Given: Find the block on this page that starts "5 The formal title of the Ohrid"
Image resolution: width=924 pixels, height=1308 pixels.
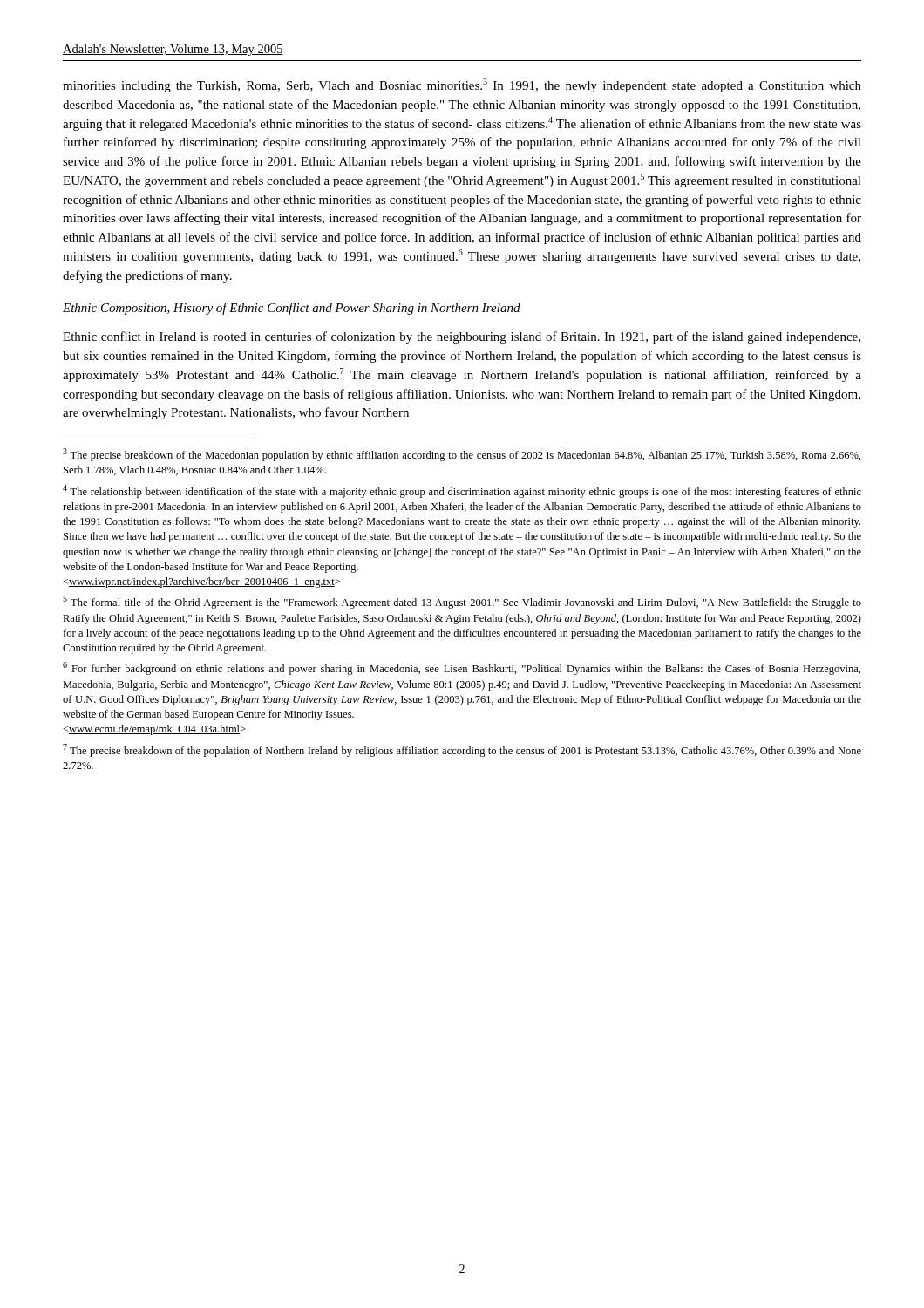Looking at the screenshot, I should [462, 625].
